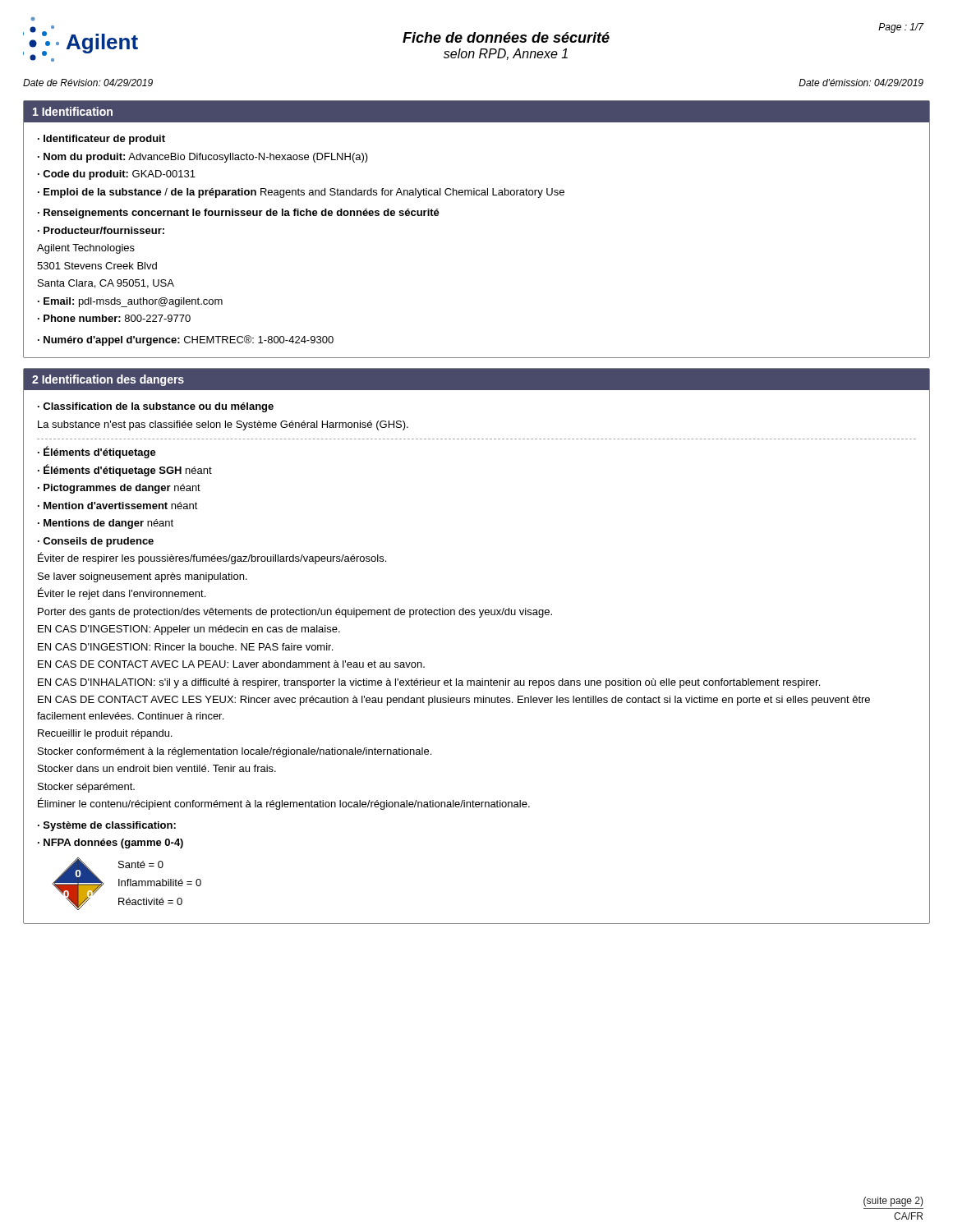Locate the logo
The width and height of the screenshot is (953, 1232).
tap(89, 44)
